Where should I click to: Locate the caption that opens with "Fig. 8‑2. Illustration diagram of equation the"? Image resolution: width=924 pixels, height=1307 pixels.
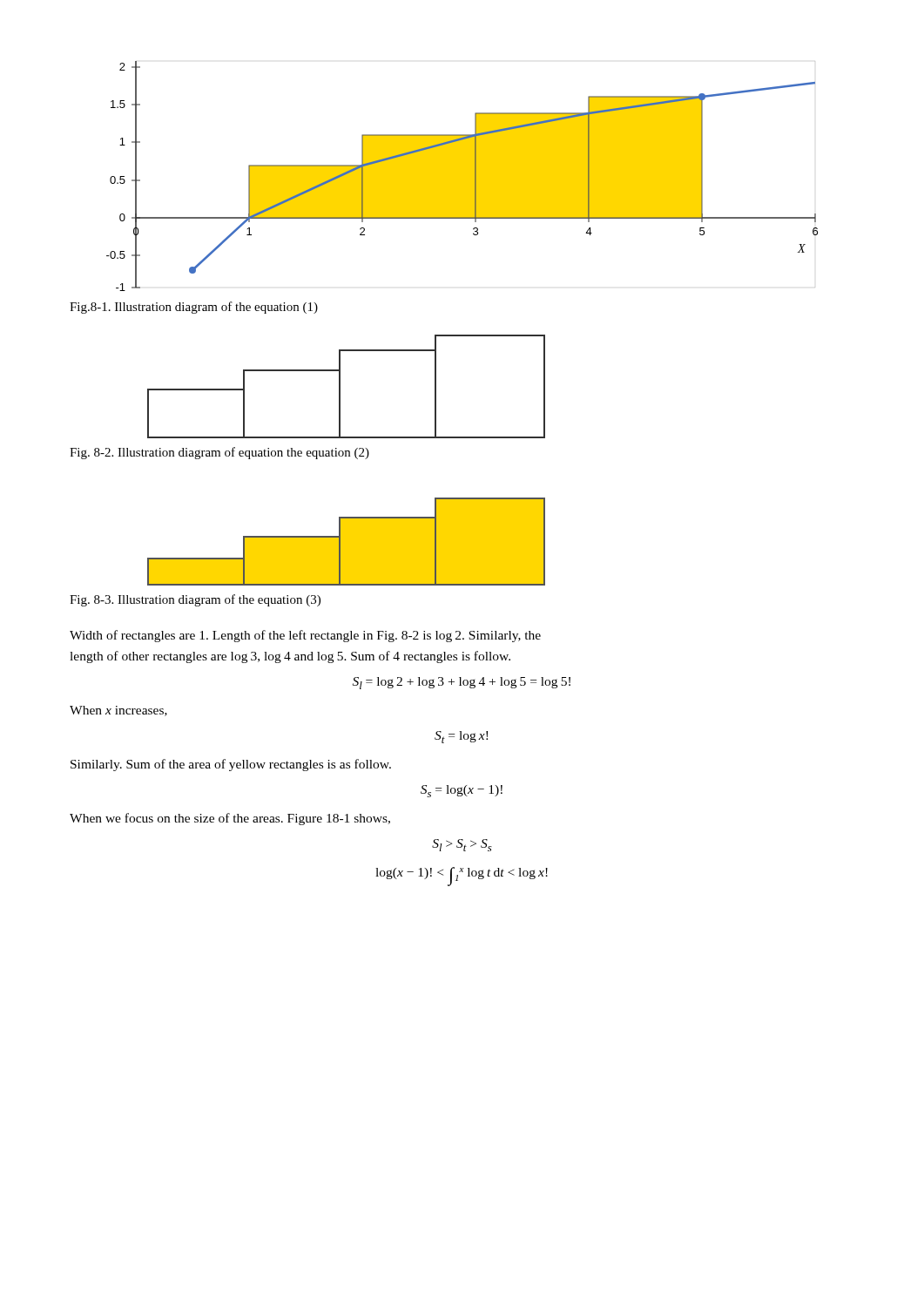coord(219,452)
